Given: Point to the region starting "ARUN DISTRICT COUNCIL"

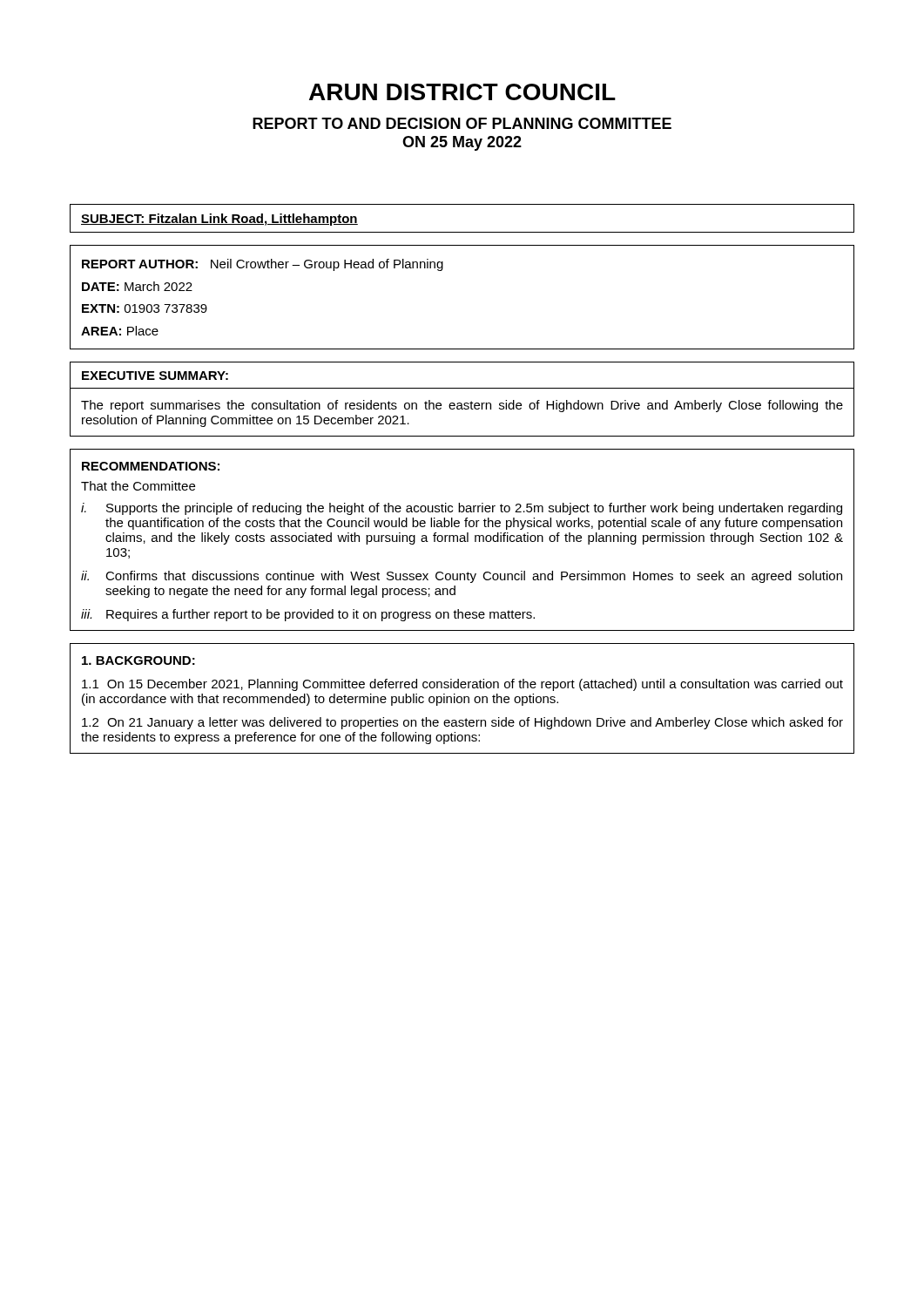Looking at the screenshot, I should click(462, 92).
